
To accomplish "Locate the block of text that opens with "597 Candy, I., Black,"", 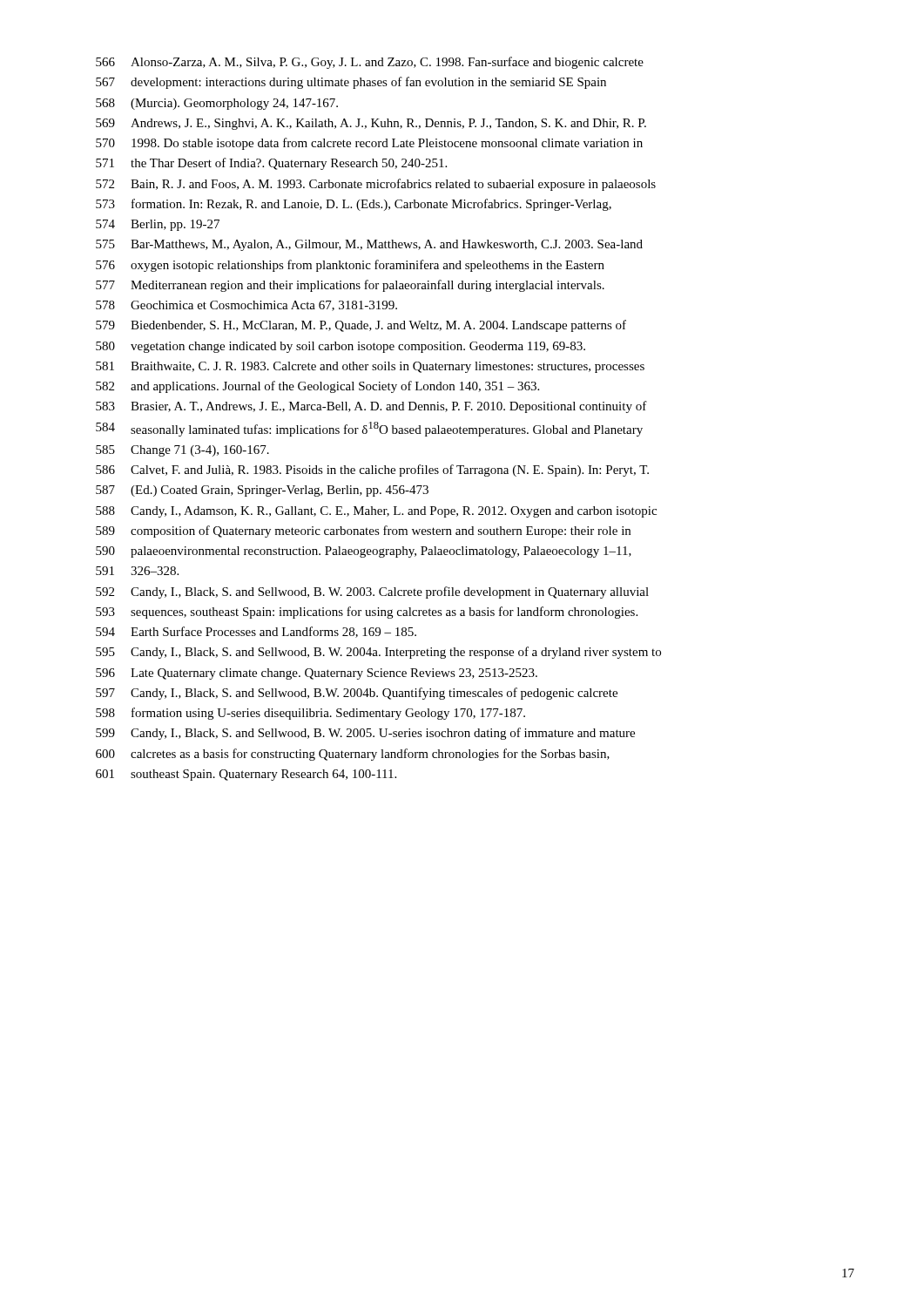I will [x=462, y=703].
